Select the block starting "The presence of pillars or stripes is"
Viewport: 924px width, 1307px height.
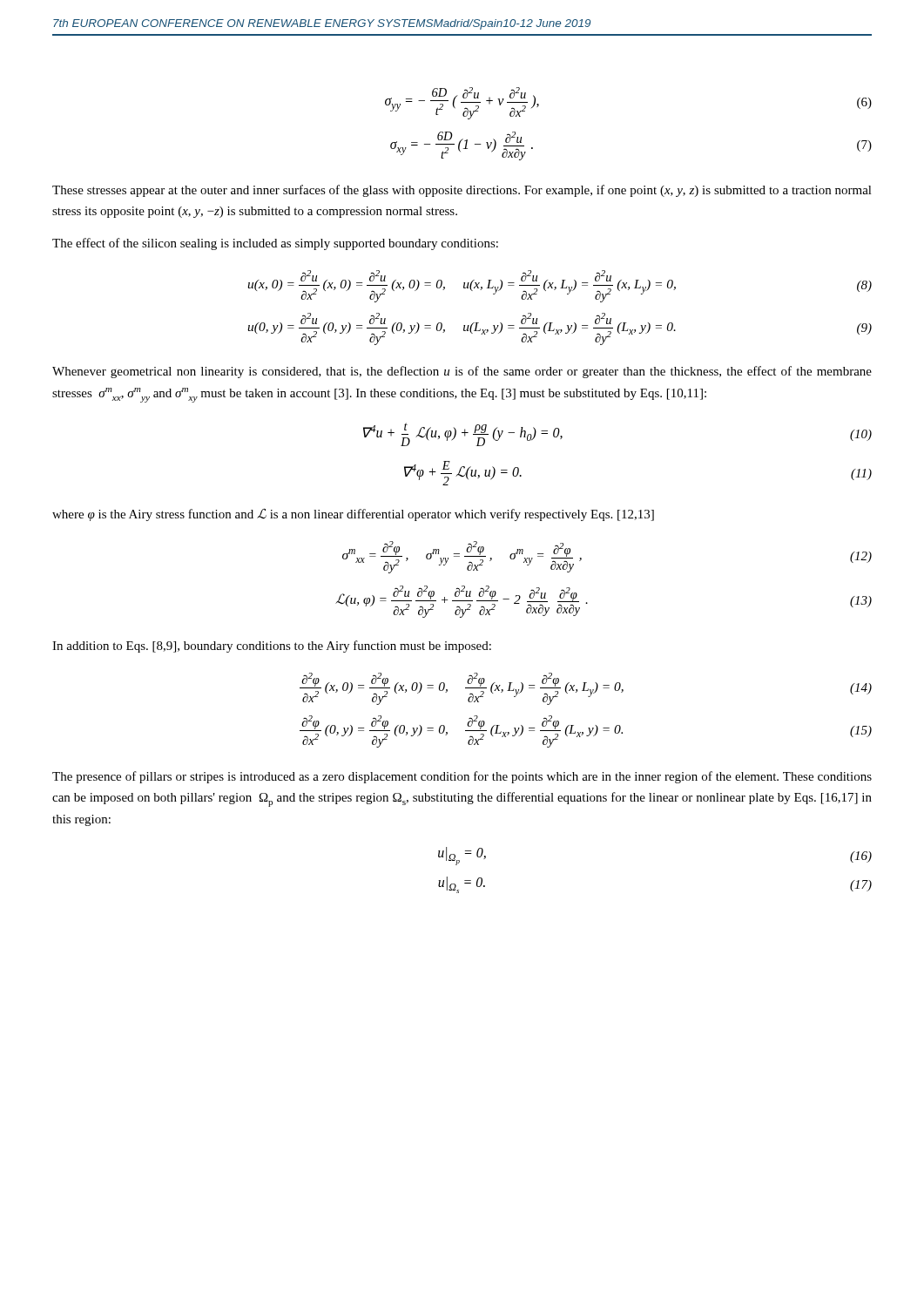click(x=462, y=798)
